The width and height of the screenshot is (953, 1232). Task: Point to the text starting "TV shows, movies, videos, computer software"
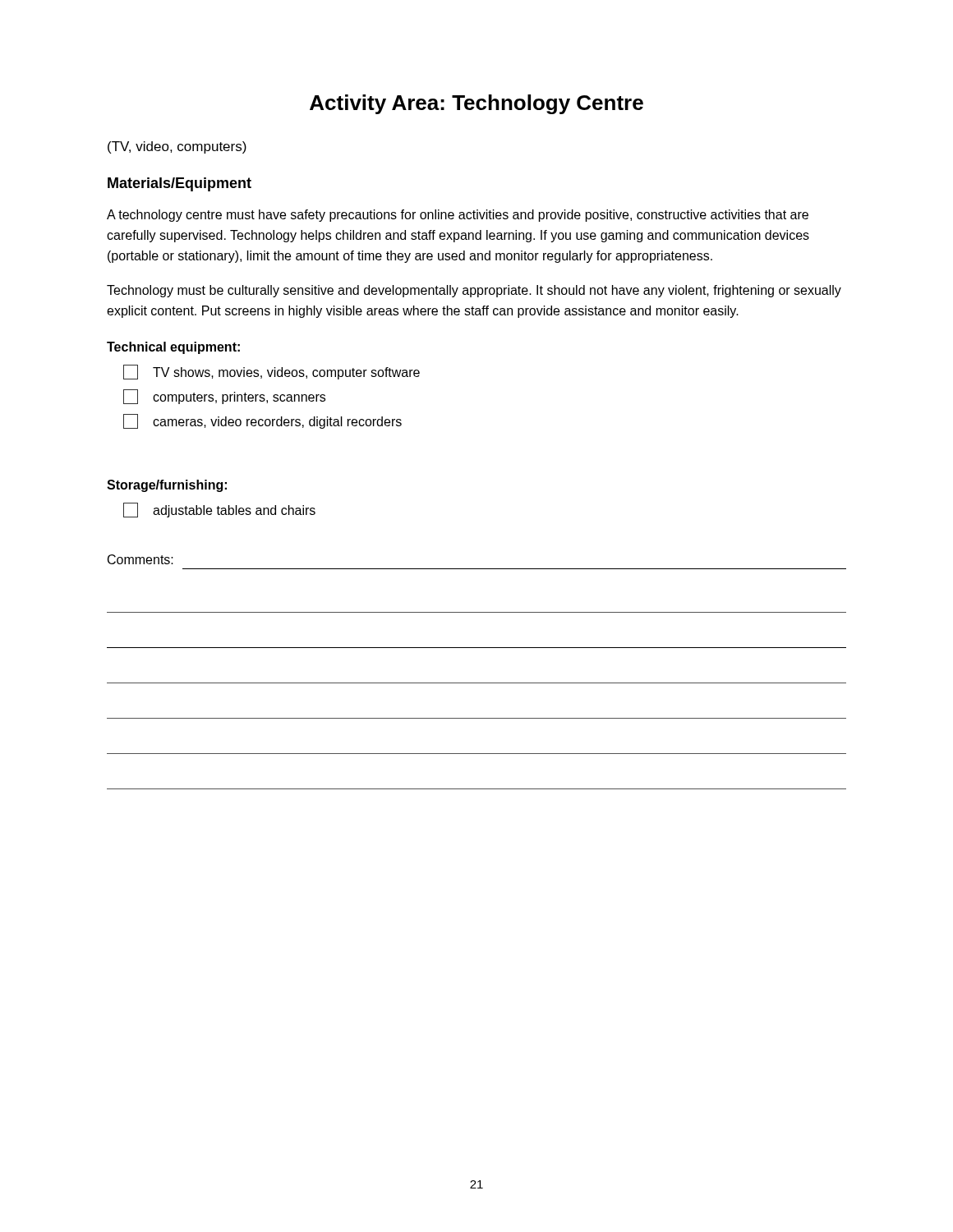272,373
